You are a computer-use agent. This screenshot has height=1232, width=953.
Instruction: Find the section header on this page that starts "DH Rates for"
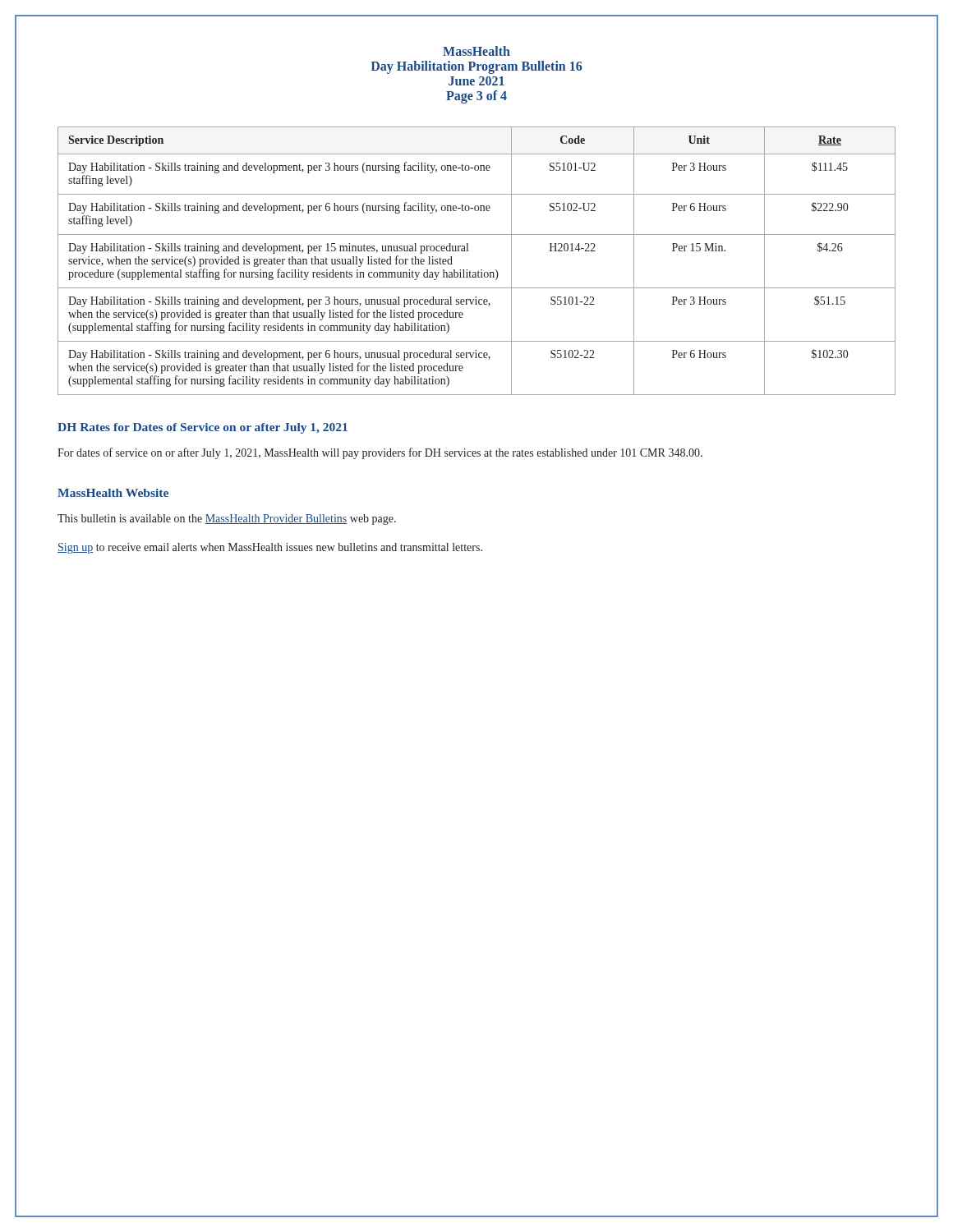(203, 427)
